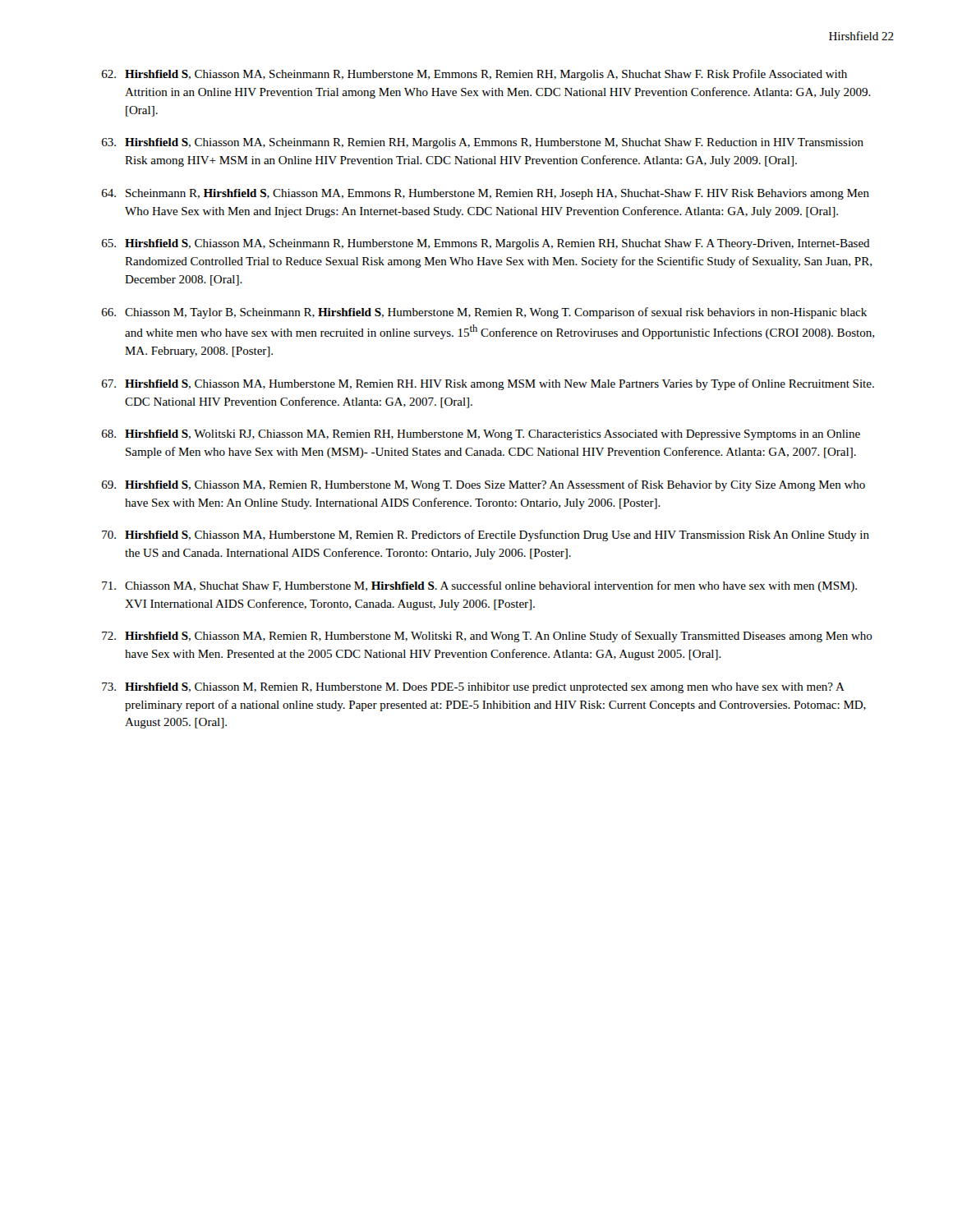Click on the element starting "67. Hirshfield S, Chiasson MA,"

(x=481, y=393)
